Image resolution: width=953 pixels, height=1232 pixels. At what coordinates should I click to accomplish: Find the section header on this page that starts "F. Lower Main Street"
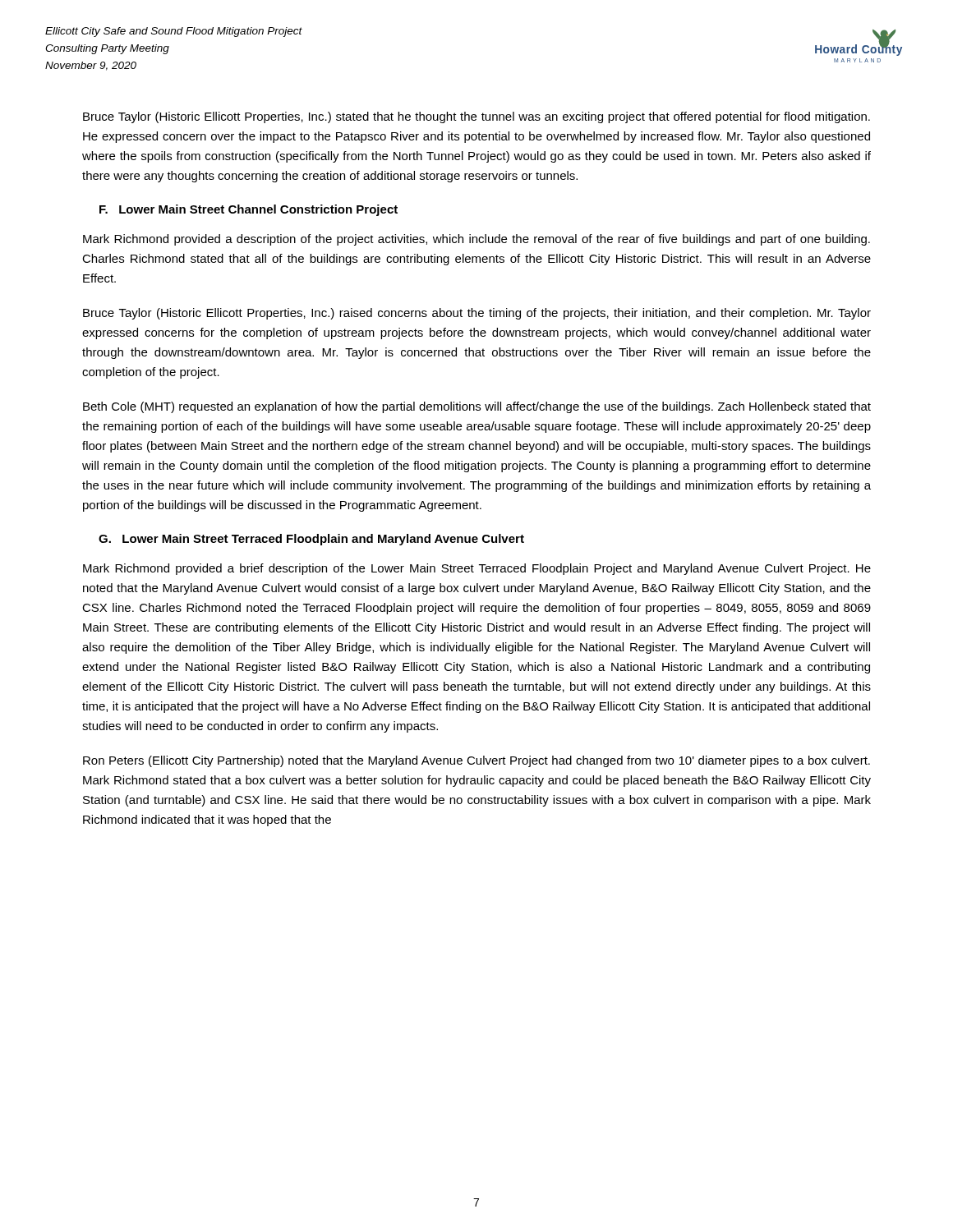click(x=249, y=210)
